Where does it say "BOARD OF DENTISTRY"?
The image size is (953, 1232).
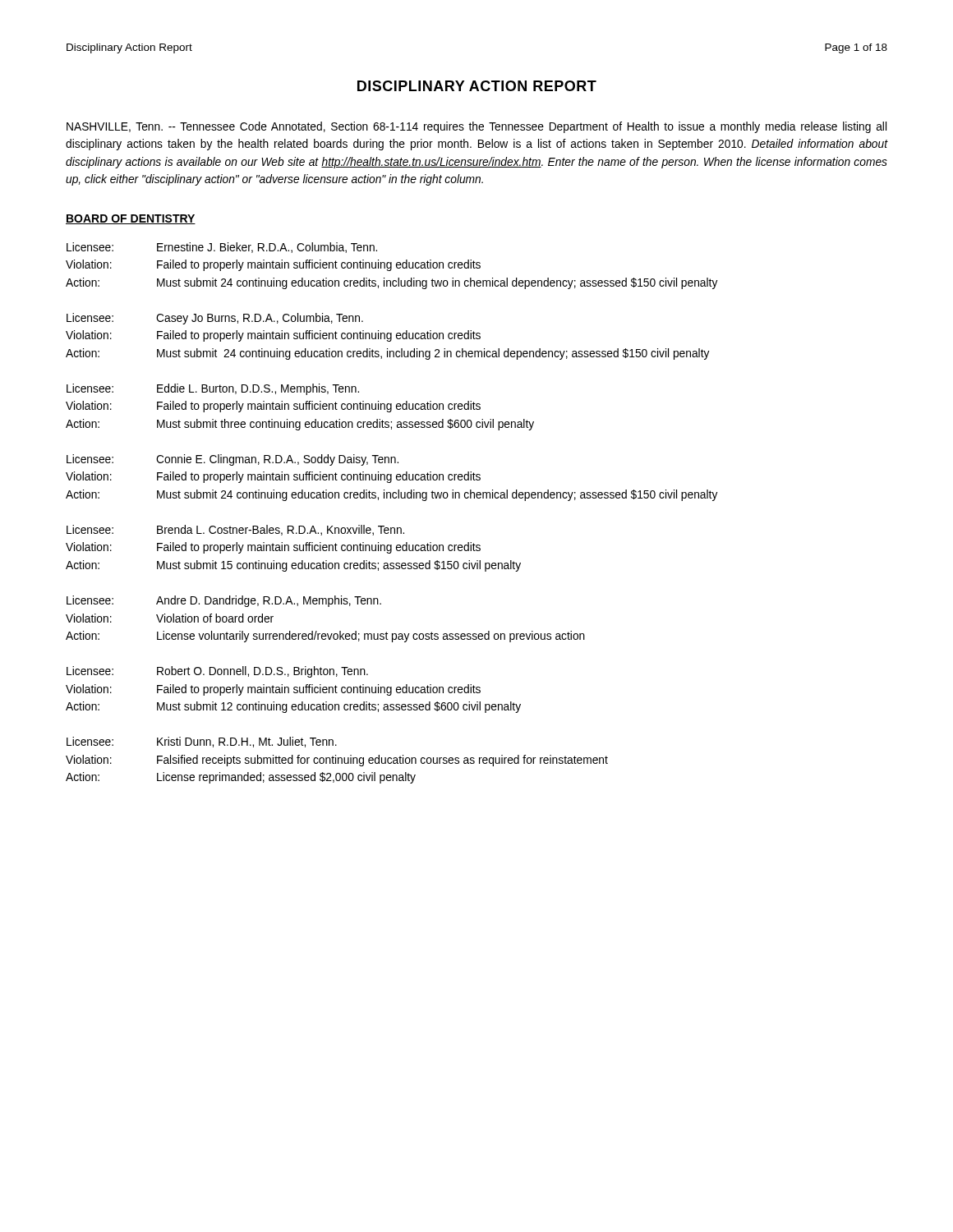130,218
